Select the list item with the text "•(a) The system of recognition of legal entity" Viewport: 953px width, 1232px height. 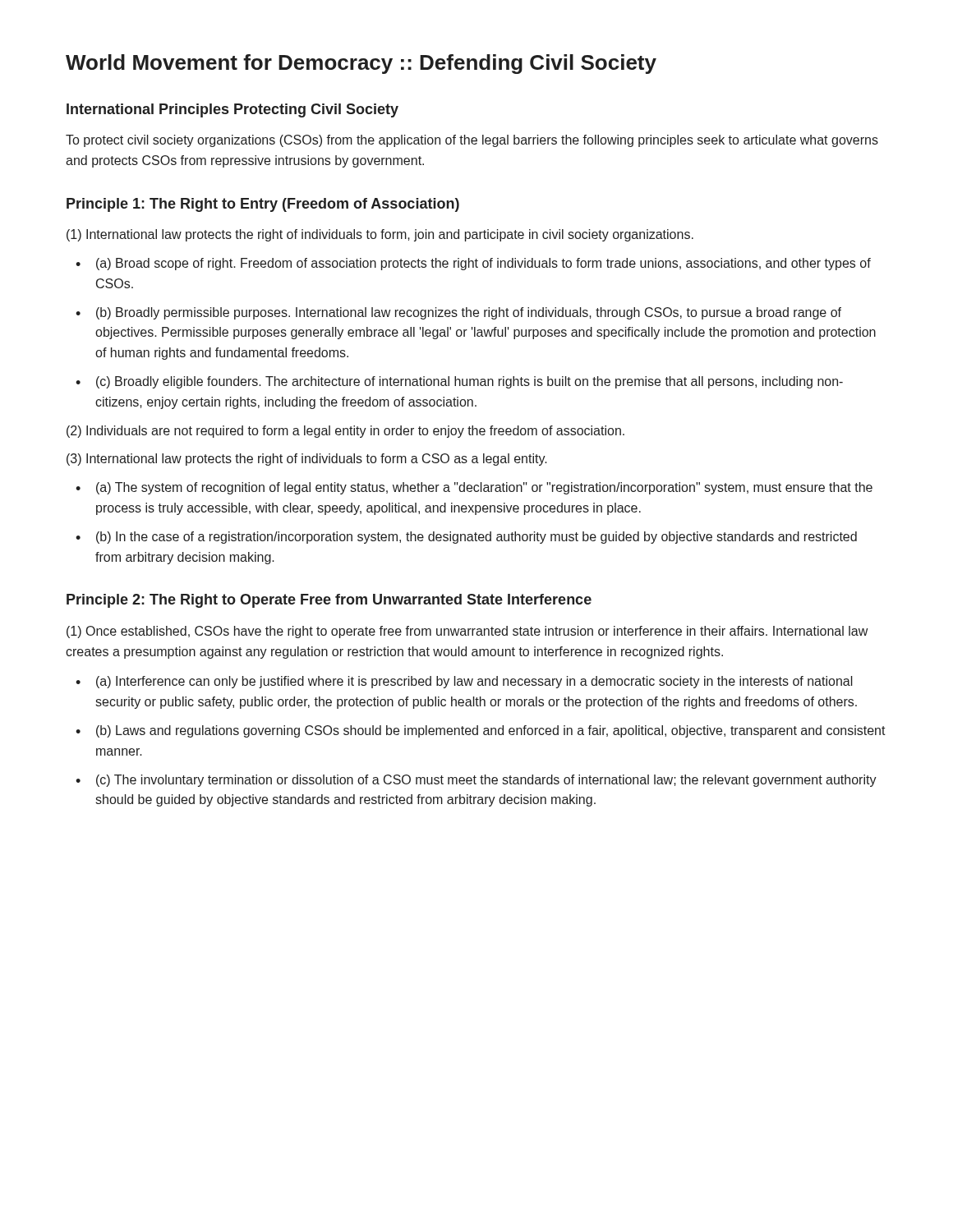[x=474, y=497]
